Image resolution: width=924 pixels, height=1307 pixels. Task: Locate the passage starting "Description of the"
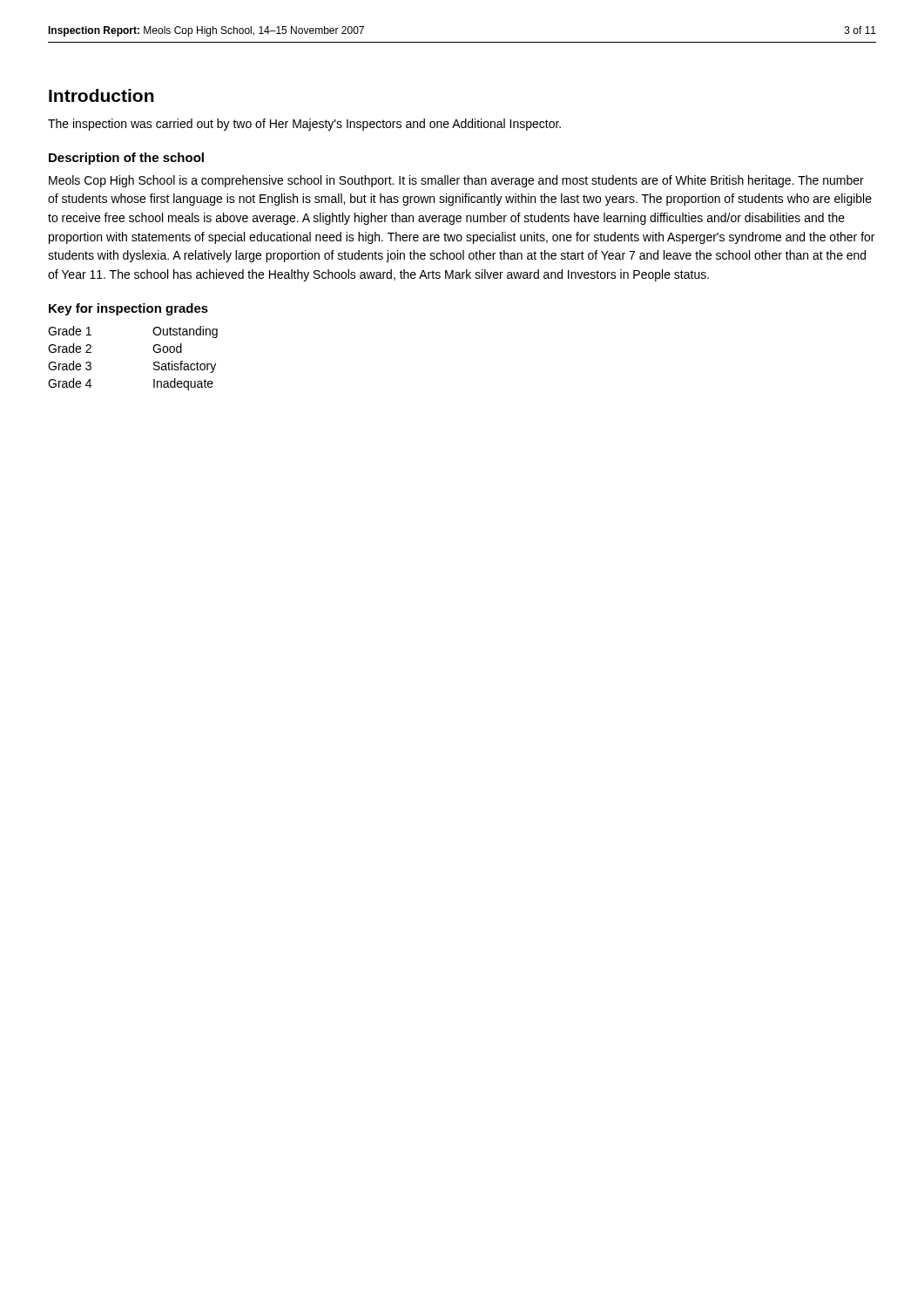pyautogui.click(x=126, y=157)
